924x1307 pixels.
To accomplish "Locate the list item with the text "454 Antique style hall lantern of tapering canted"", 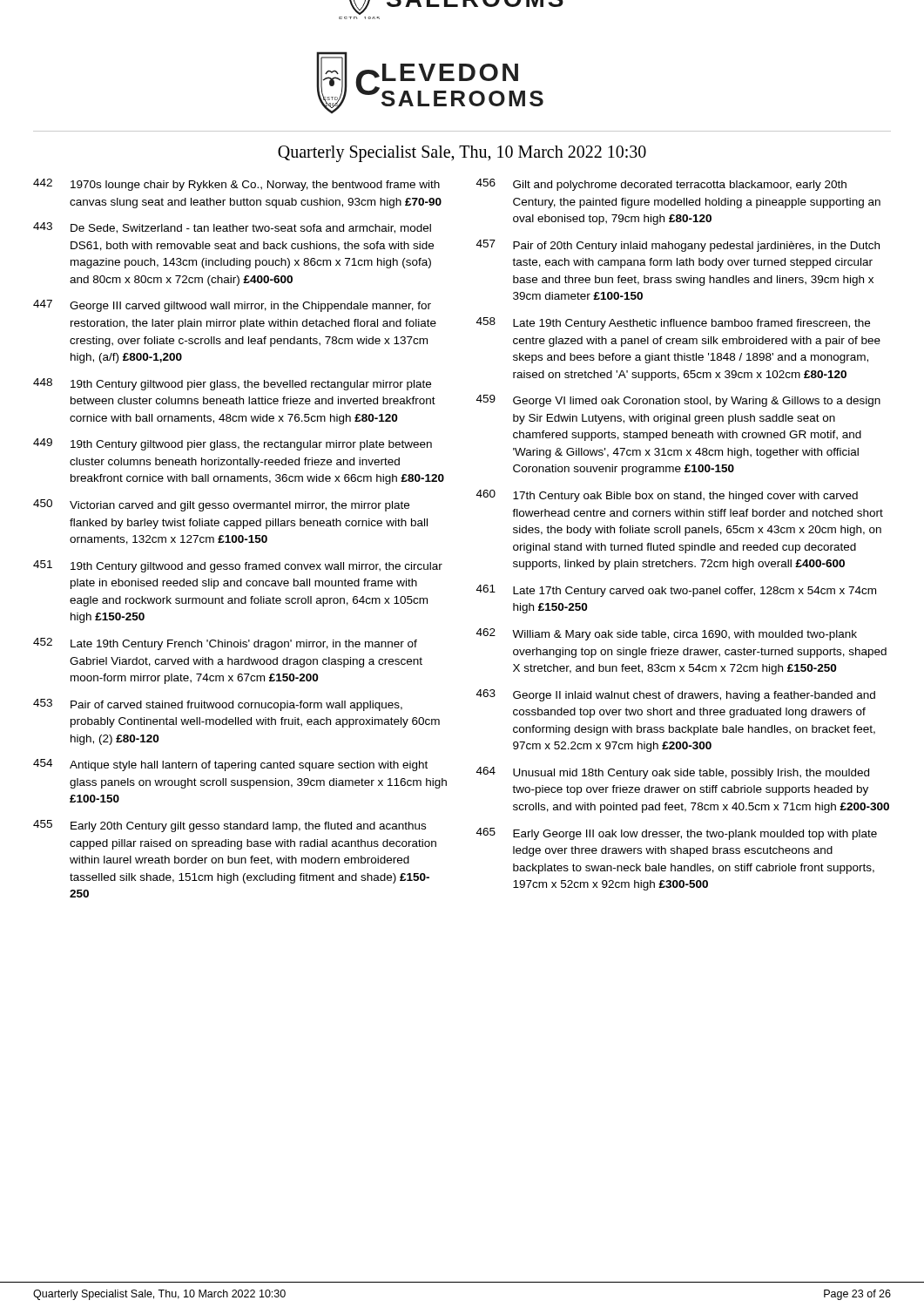I will (241, 782).
